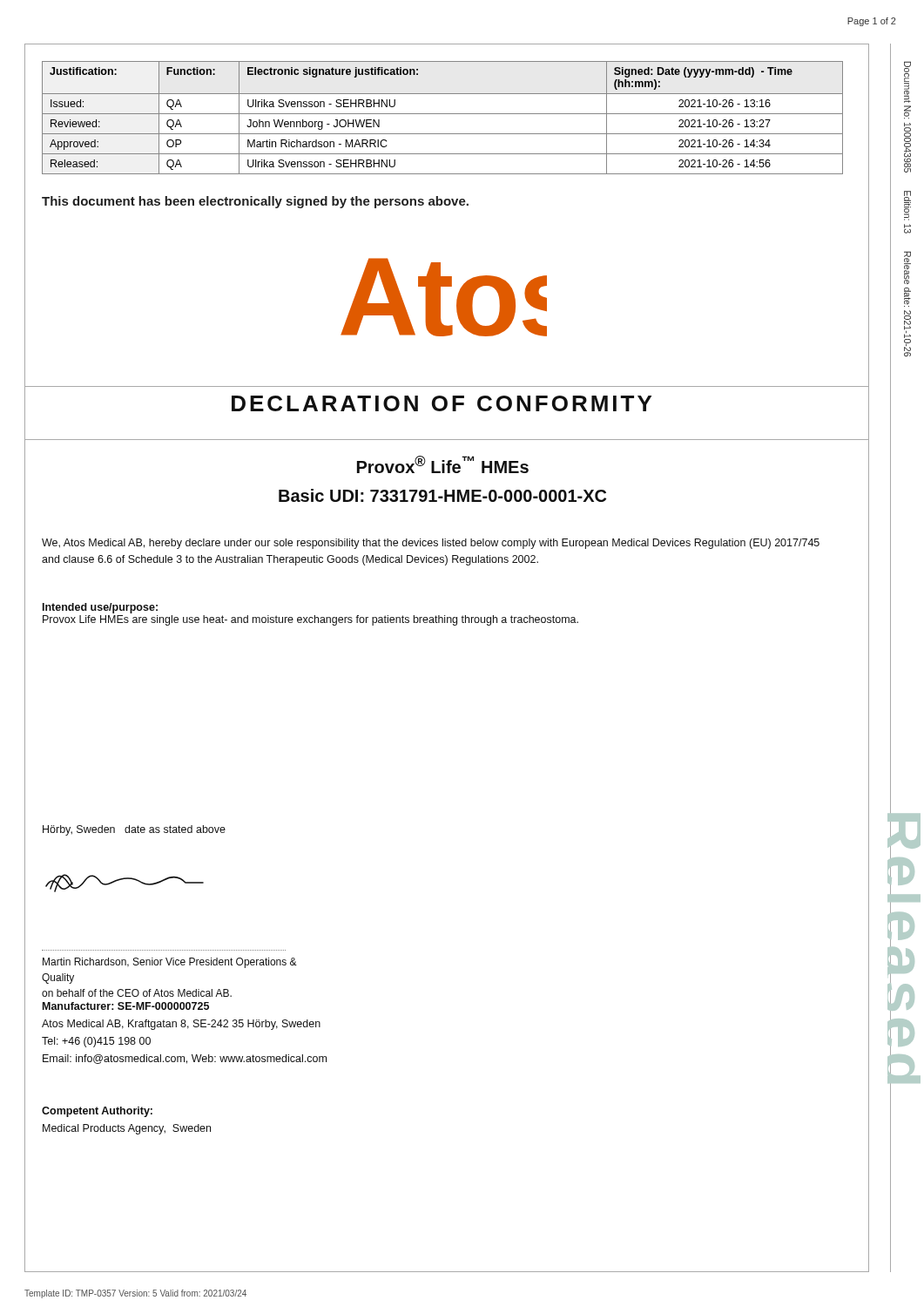The image size is (924, 1307).
Task: Find "Competent Authority: Medical Products Agency, Sweden" on this page
Action: coord(127,1120)
